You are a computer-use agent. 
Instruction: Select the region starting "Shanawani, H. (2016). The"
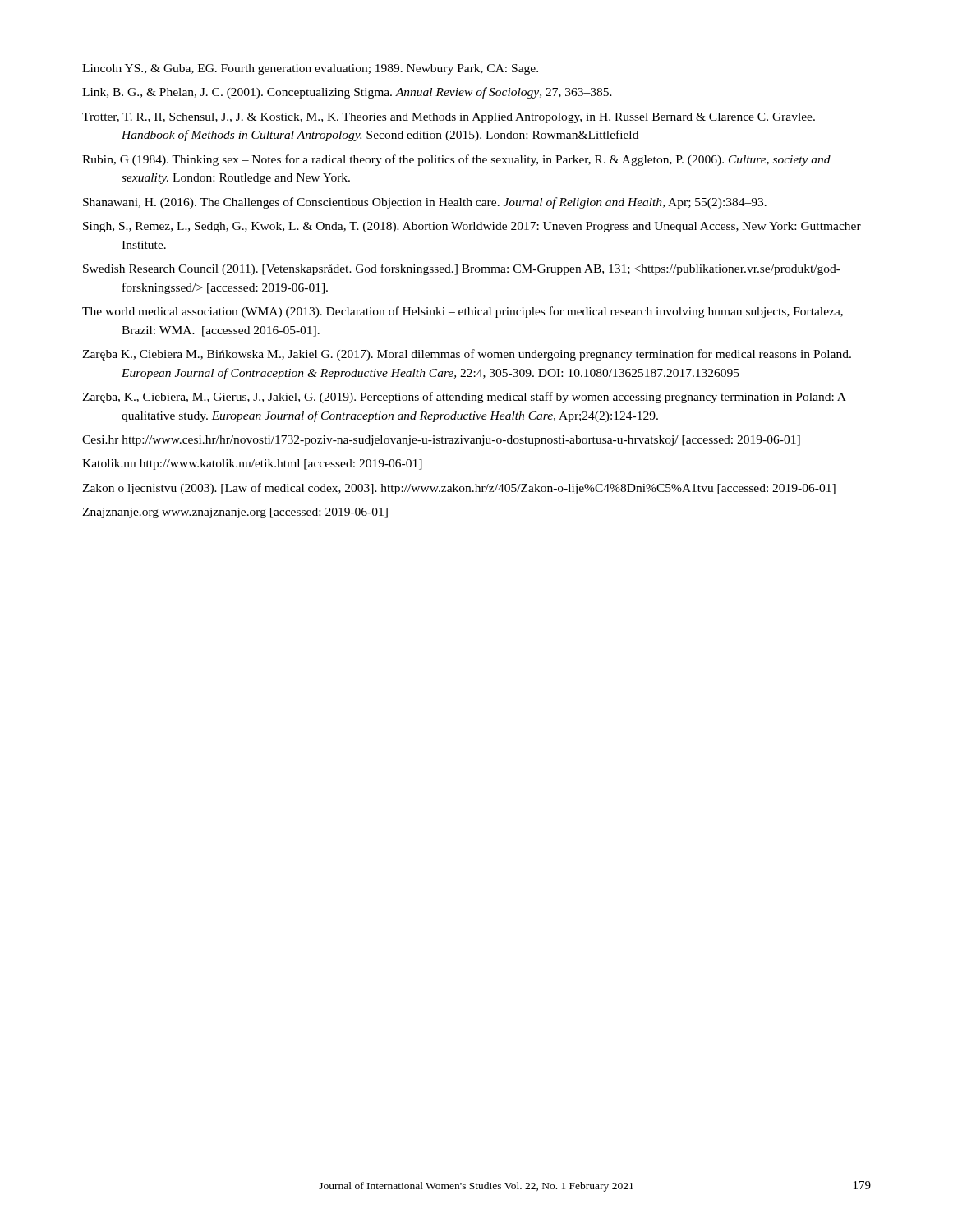coord(425,201)
